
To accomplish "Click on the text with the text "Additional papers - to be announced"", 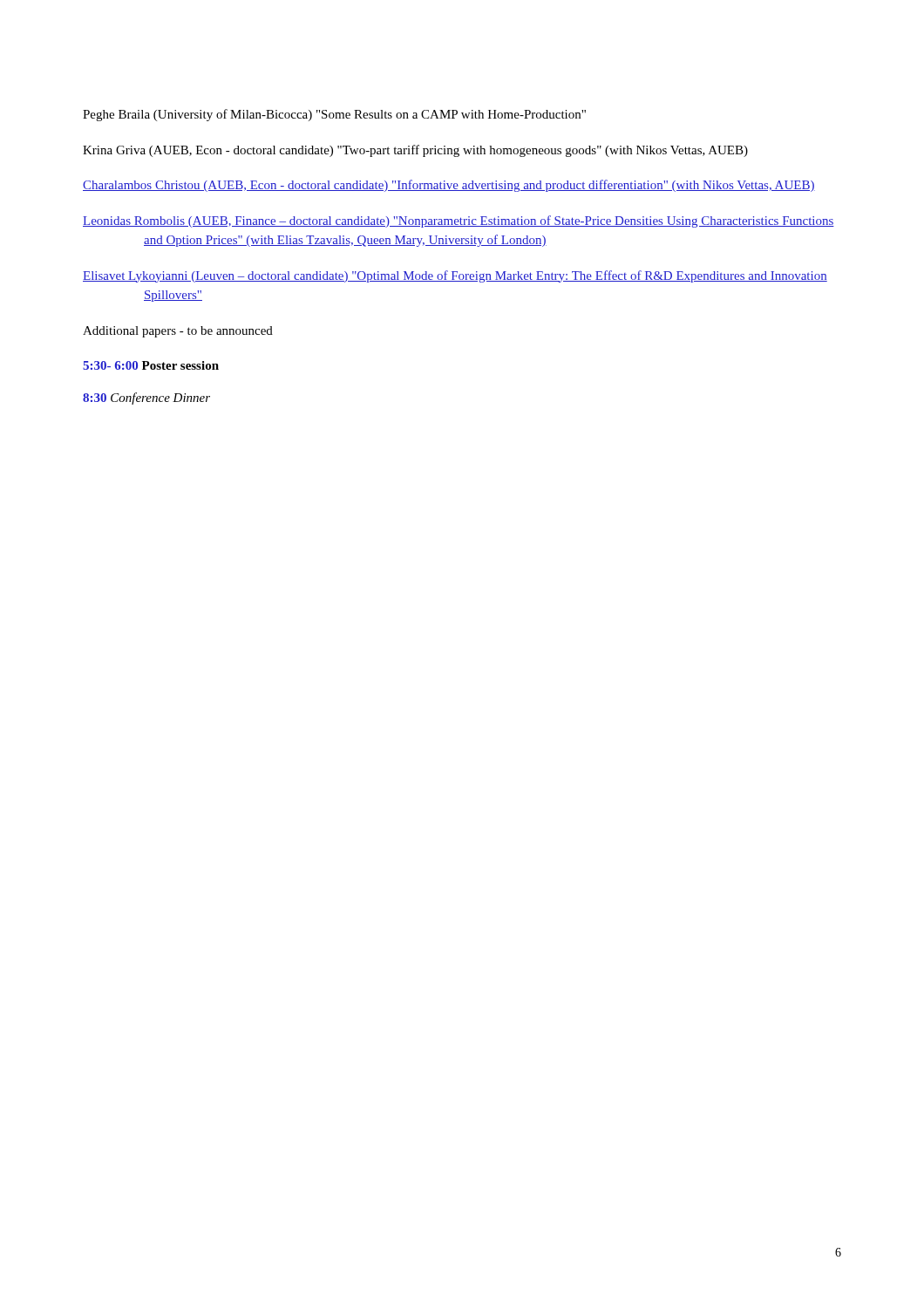I will coord(178,330).
